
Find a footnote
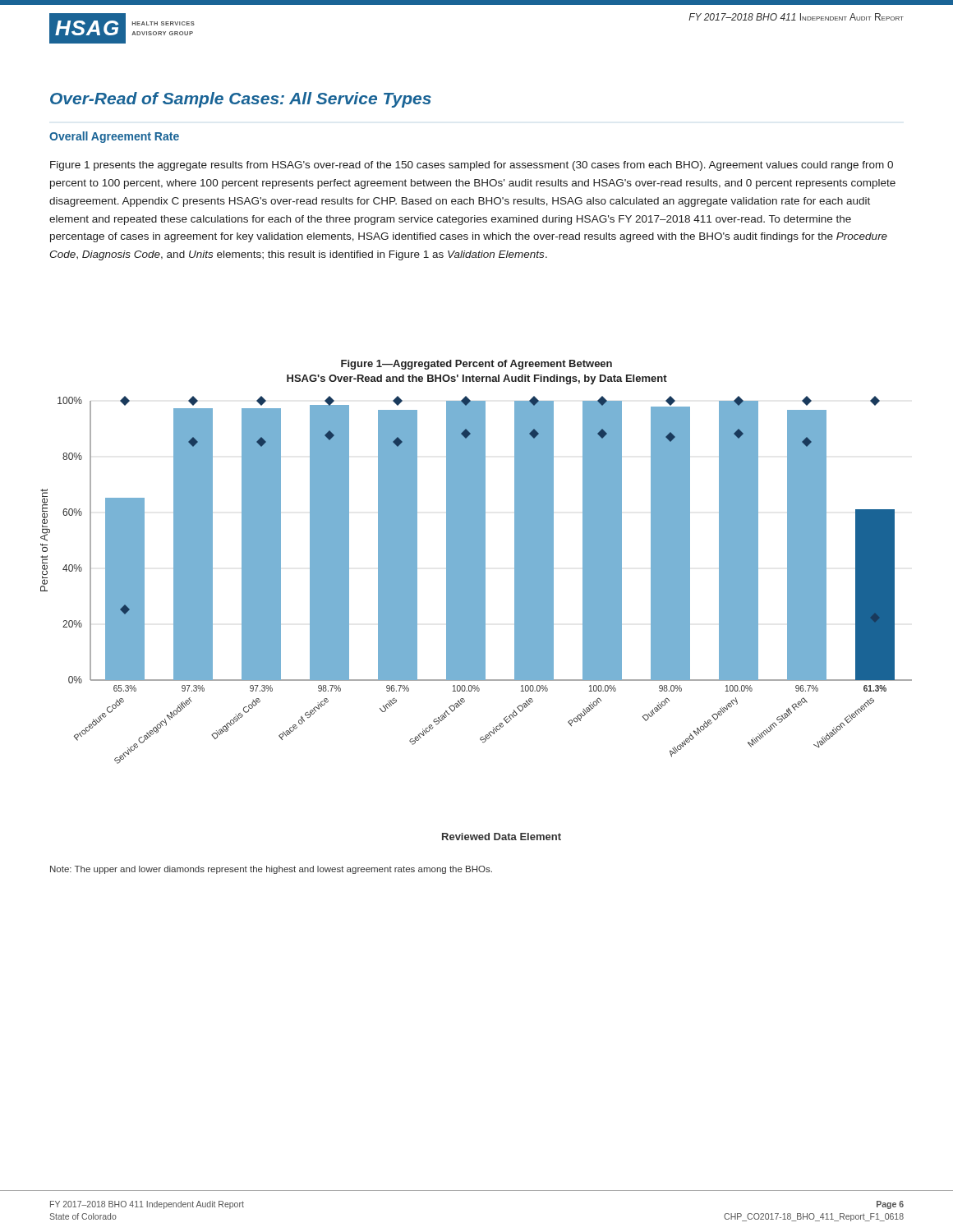[x=271, y=869]
